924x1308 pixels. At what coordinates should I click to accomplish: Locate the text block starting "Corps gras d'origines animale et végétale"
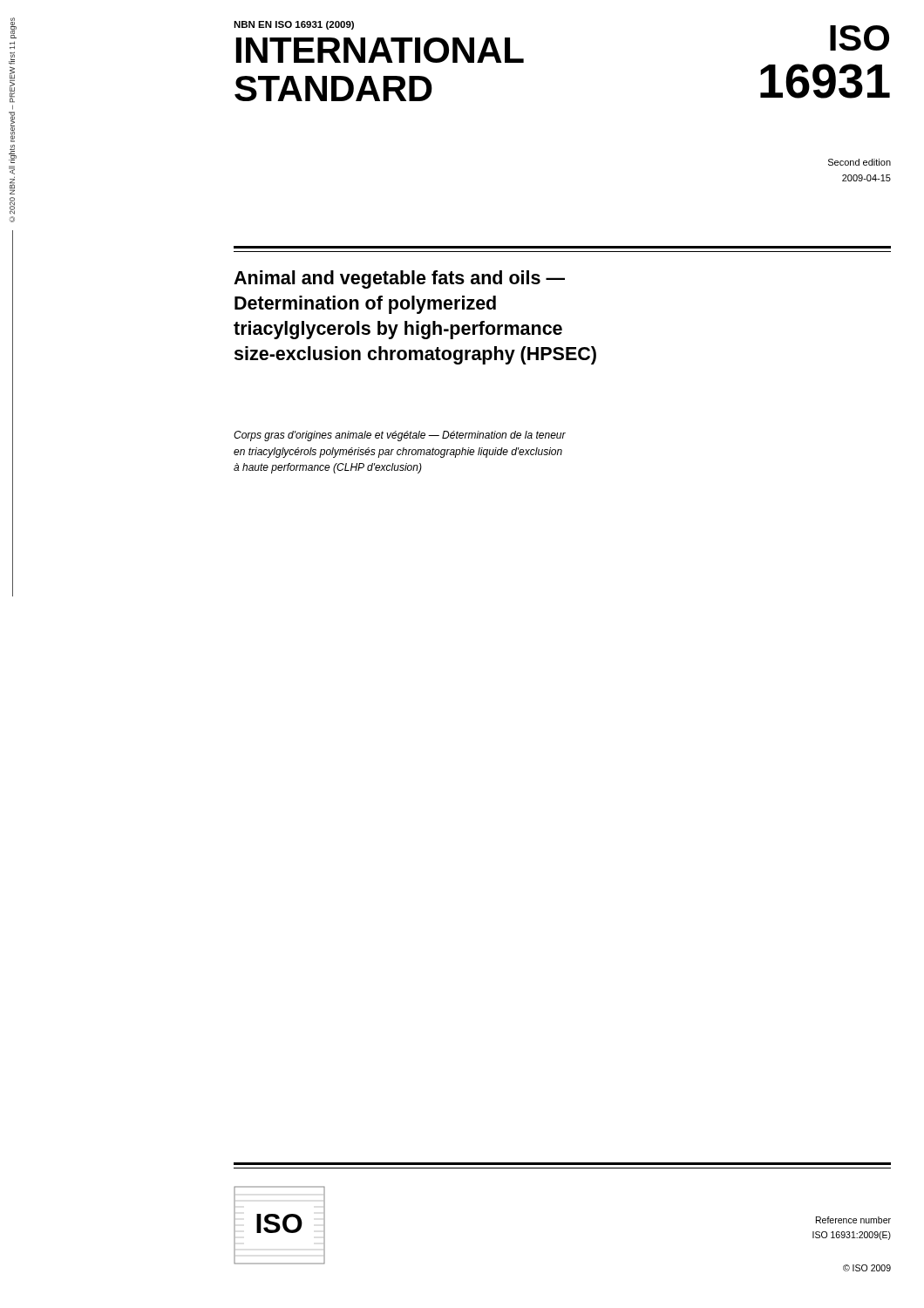[x=399, y=451]
